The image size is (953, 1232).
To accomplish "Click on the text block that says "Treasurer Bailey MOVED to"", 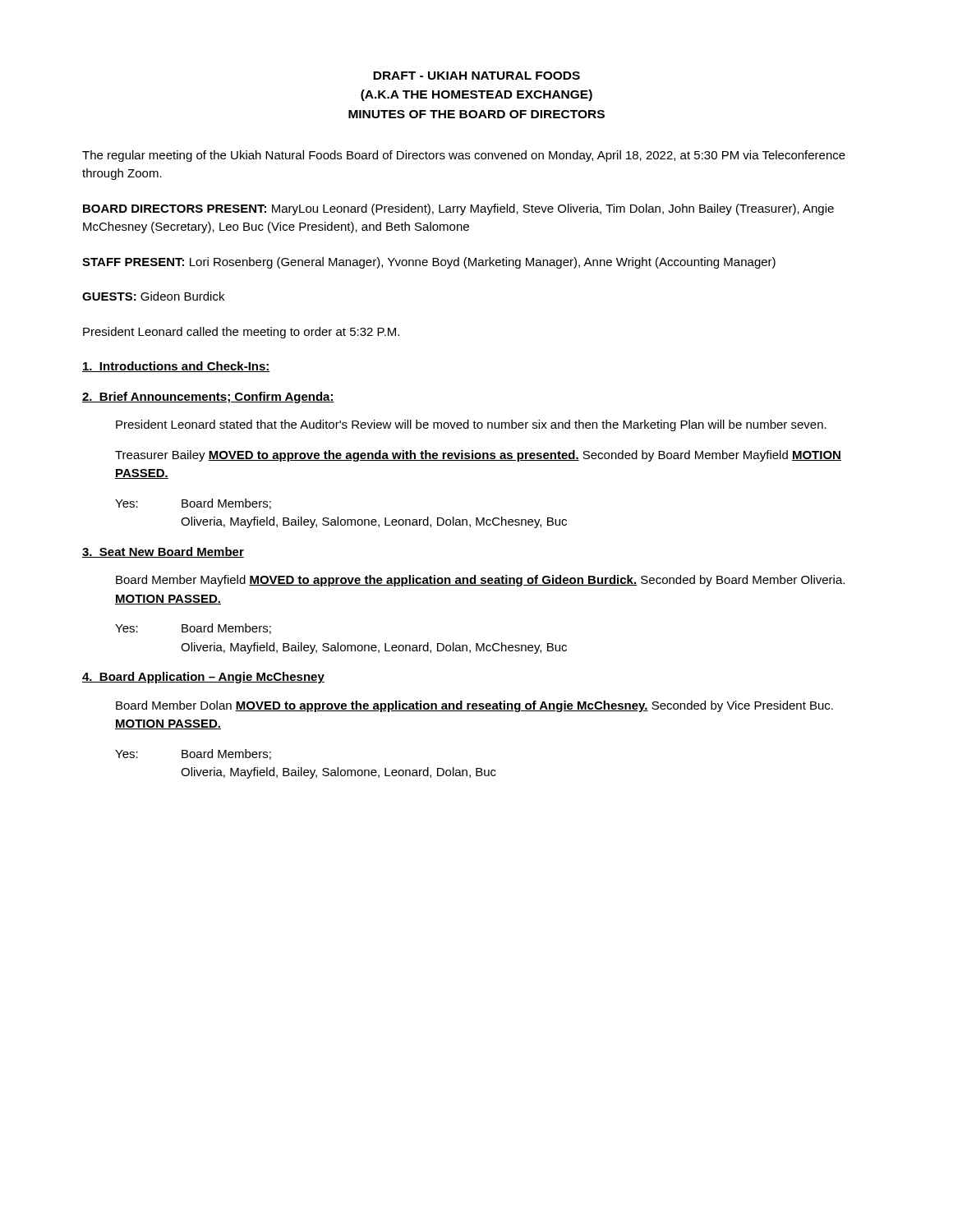I will point(478,464).
